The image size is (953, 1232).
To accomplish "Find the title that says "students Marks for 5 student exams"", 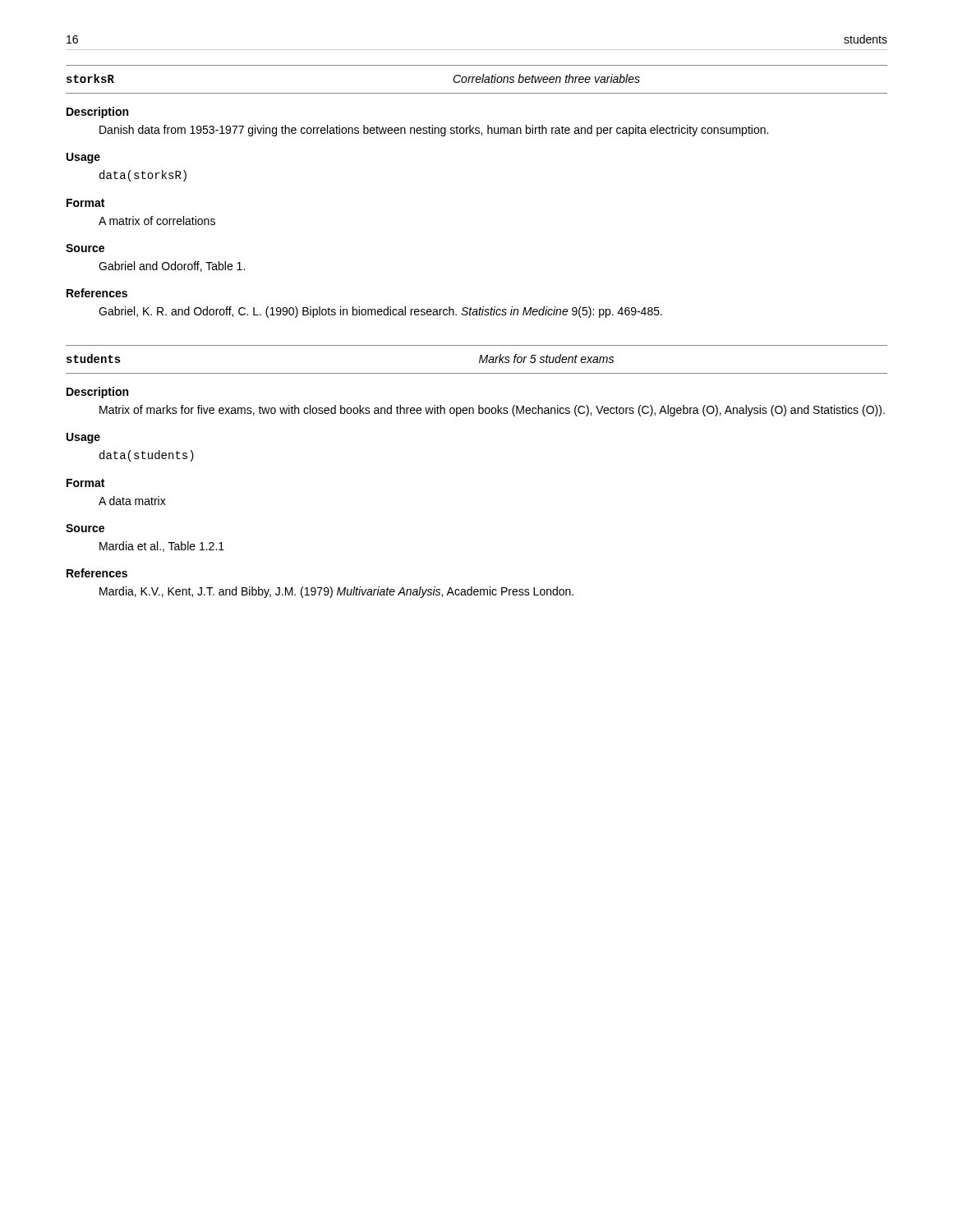I will (x=476, y=359).
